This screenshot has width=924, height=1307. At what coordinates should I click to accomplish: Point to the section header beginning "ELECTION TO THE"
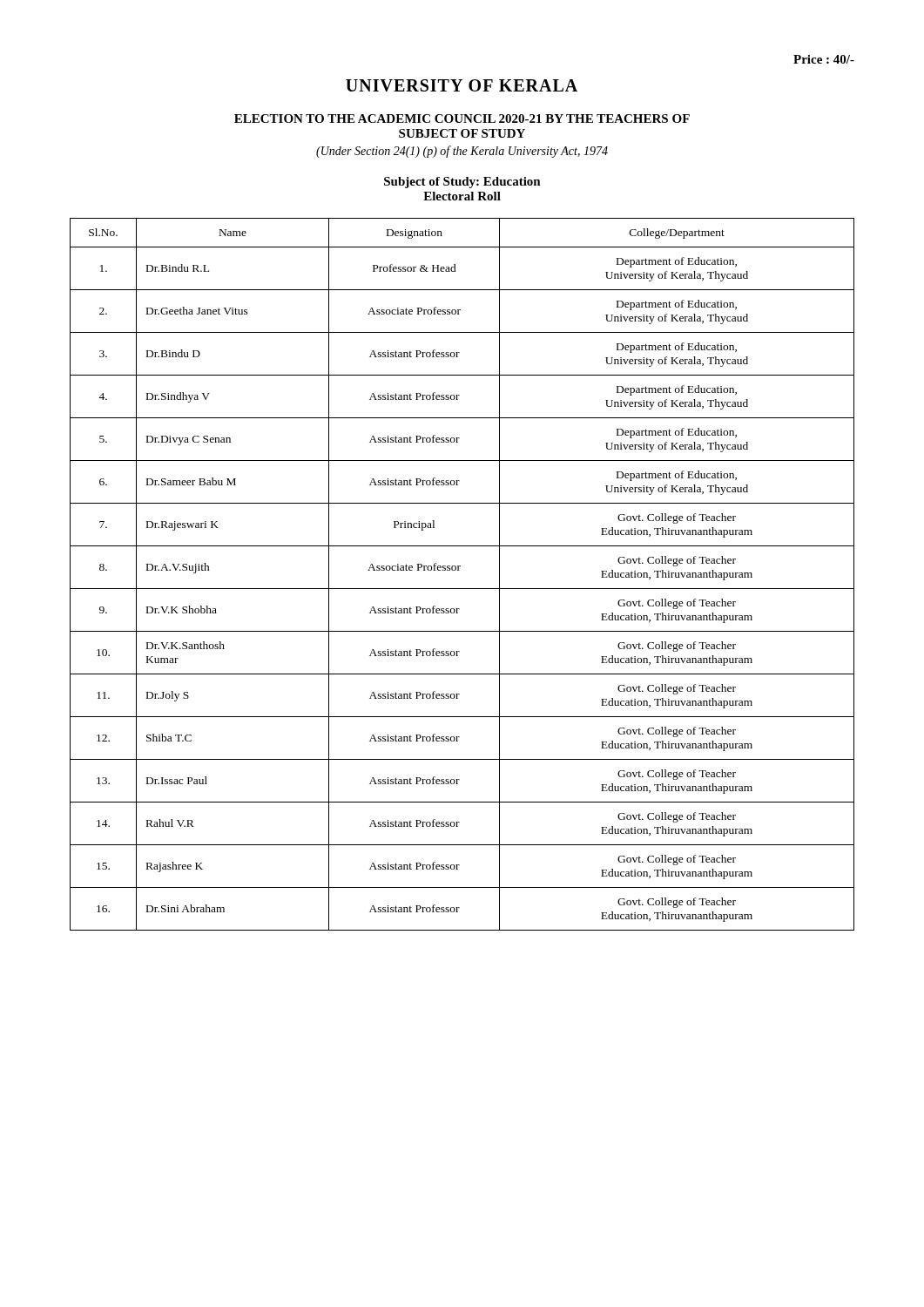point(462,126)
